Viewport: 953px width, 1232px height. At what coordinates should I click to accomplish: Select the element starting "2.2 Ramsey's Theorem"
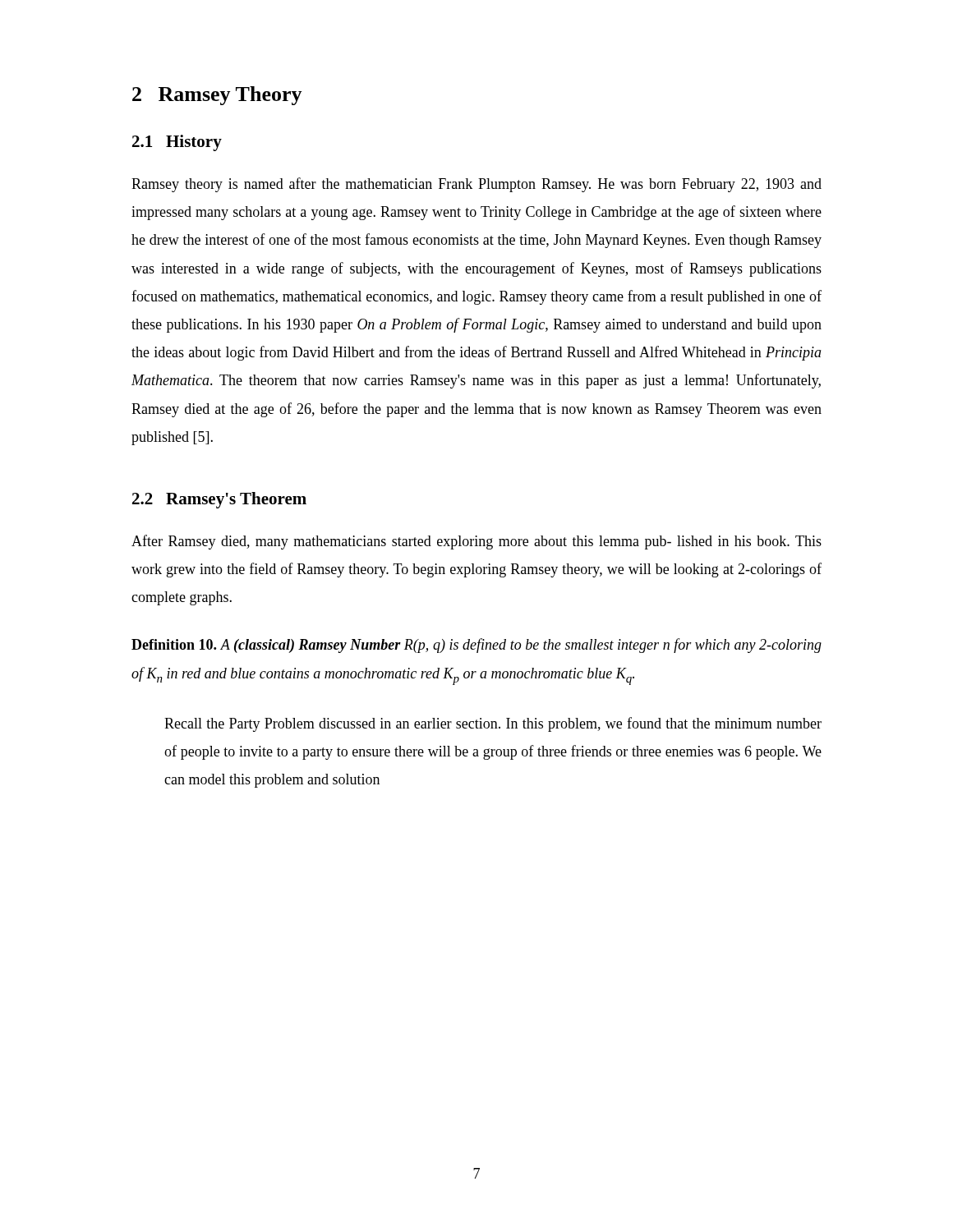(219, 500)
